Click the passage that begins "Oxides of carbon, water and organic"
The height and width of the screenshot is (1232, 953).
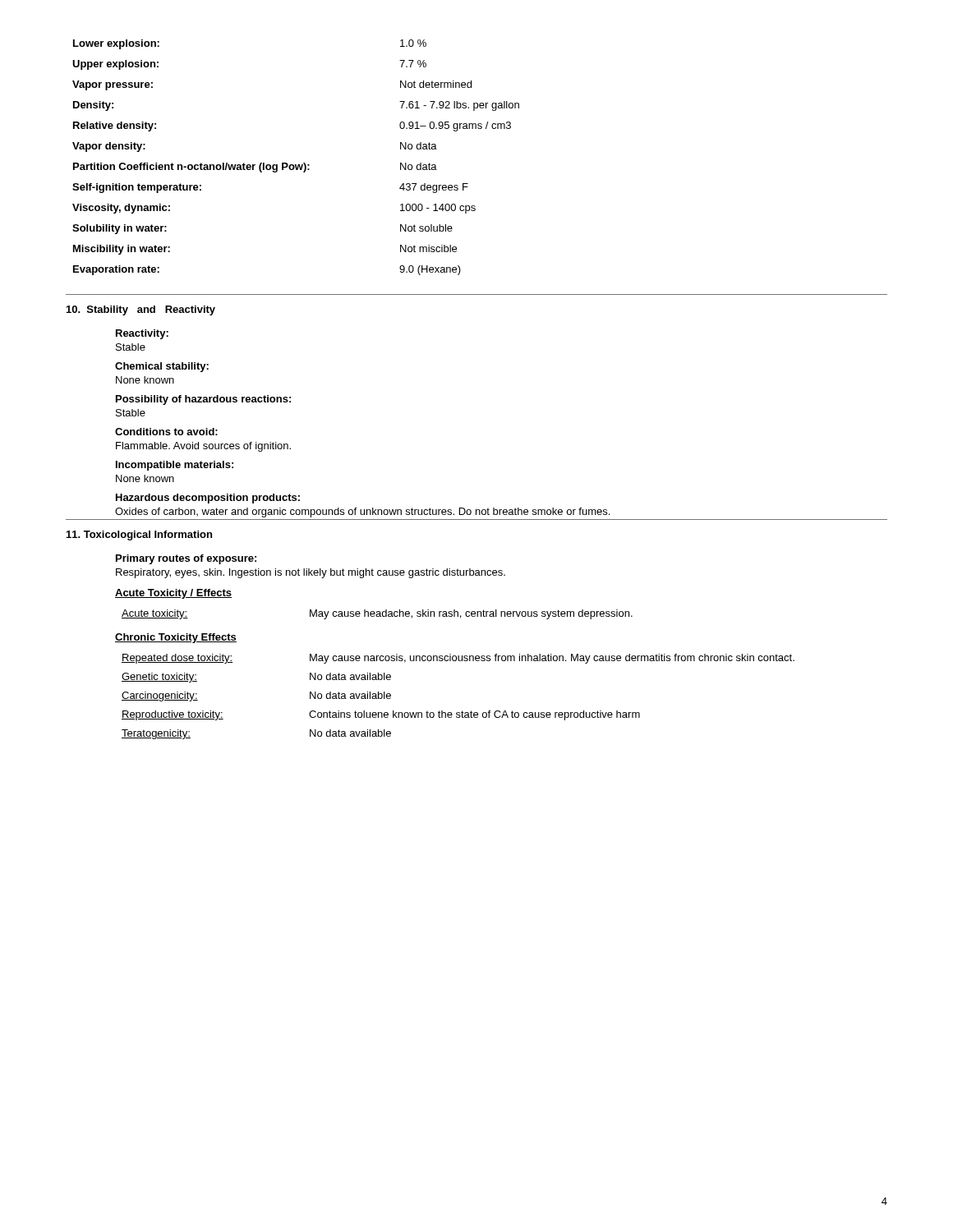pyautogui.click(x=363, y=511)
